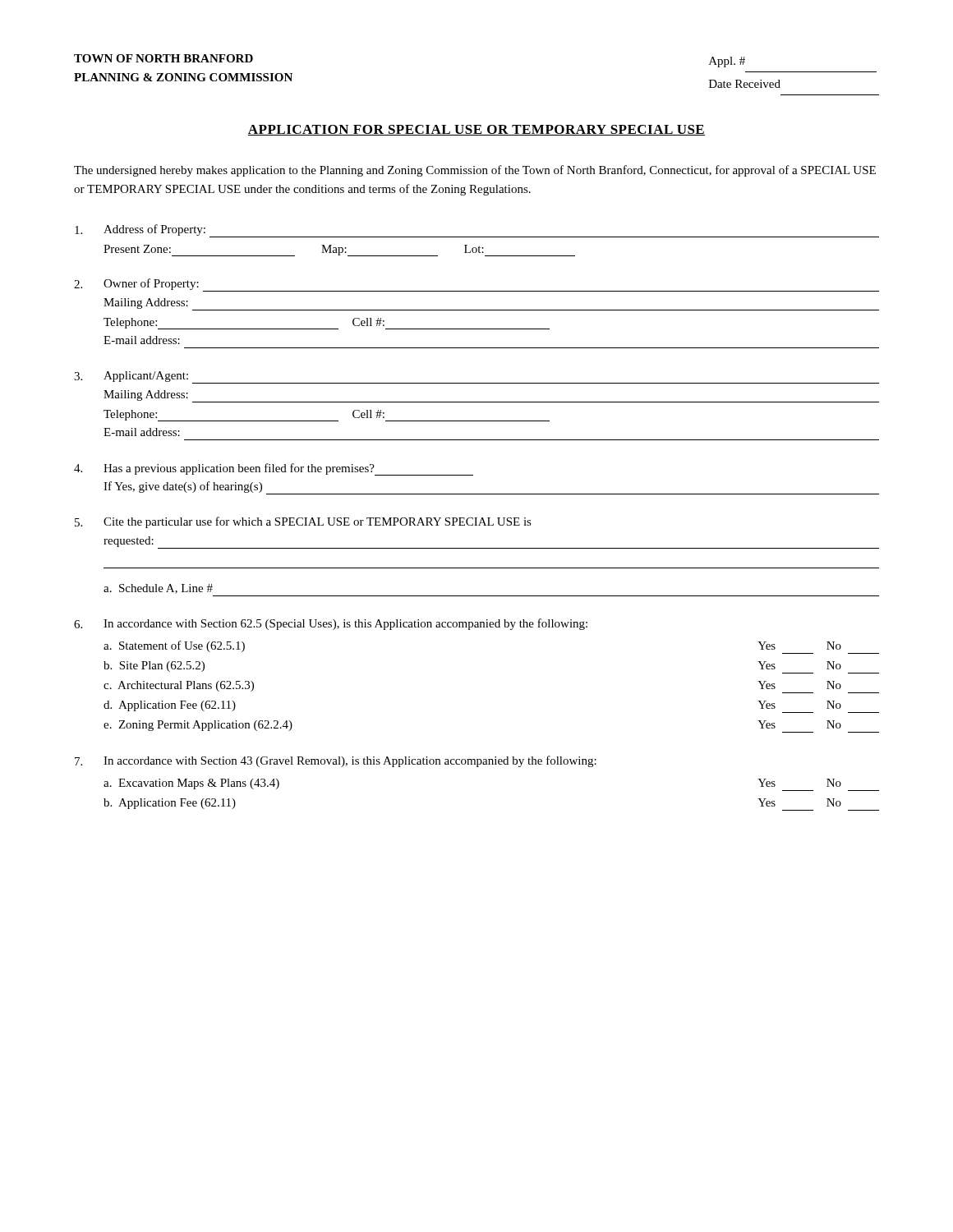This screenshot has height=1232, width=953.
Task: Find the list item that reads "3. Applicant/Agent: Mailing"
Action: (476, 406)
